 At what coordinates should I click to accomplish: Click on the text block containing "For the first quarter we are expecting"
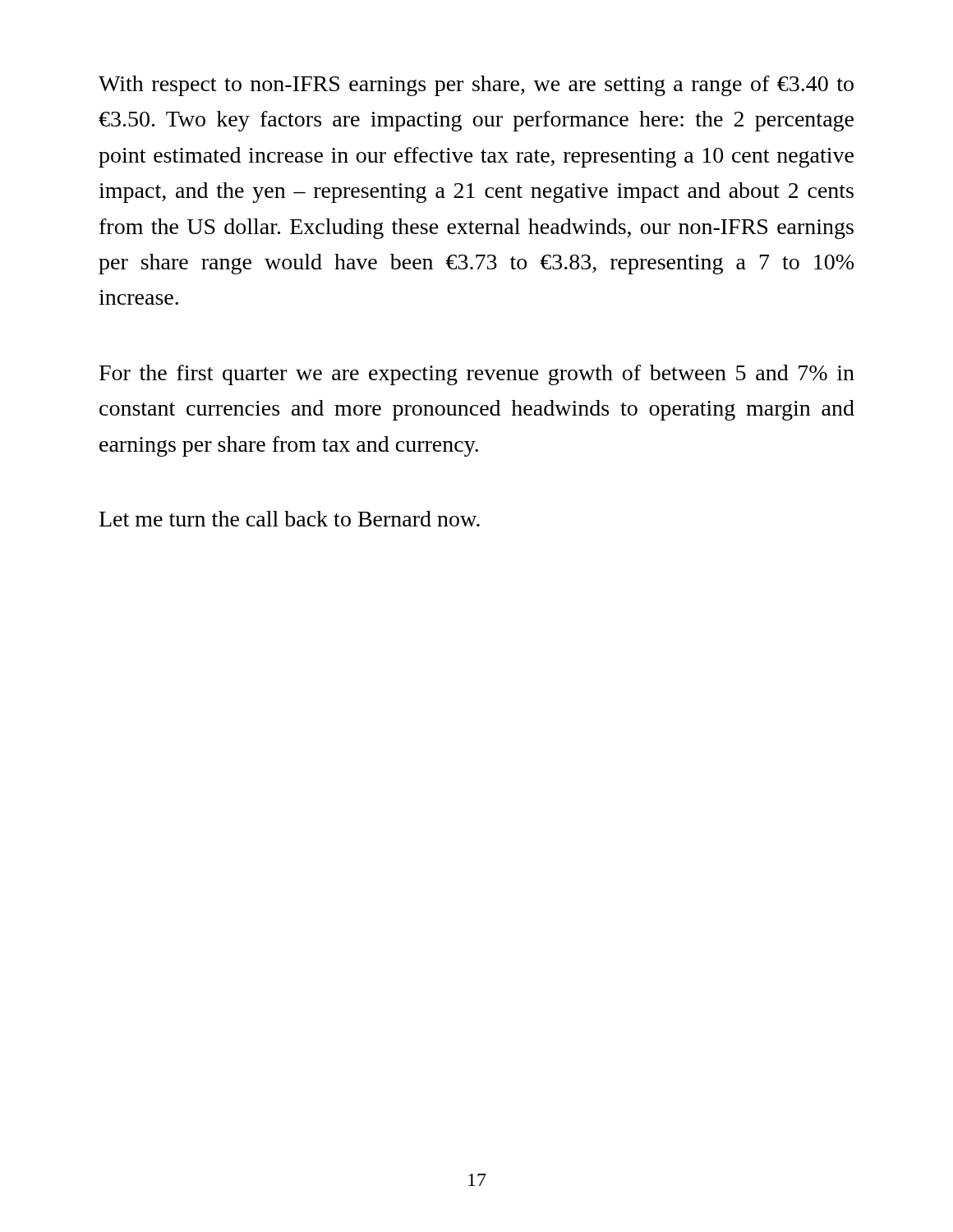[476, 408]
